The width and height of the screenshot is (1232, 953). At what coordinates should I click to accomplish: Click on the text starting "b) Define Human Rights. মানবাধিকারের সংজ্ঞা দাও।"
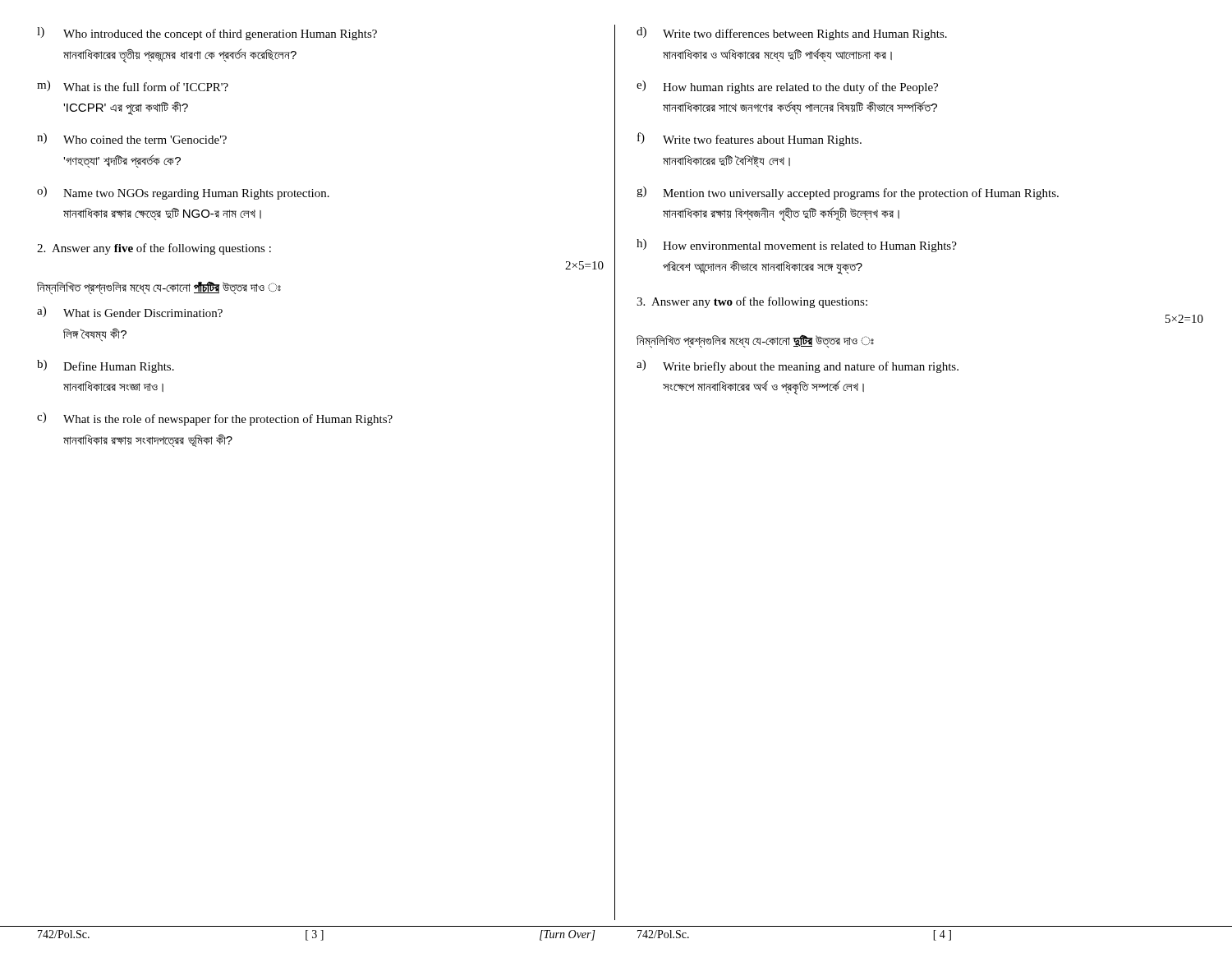[x=106, y=366]
